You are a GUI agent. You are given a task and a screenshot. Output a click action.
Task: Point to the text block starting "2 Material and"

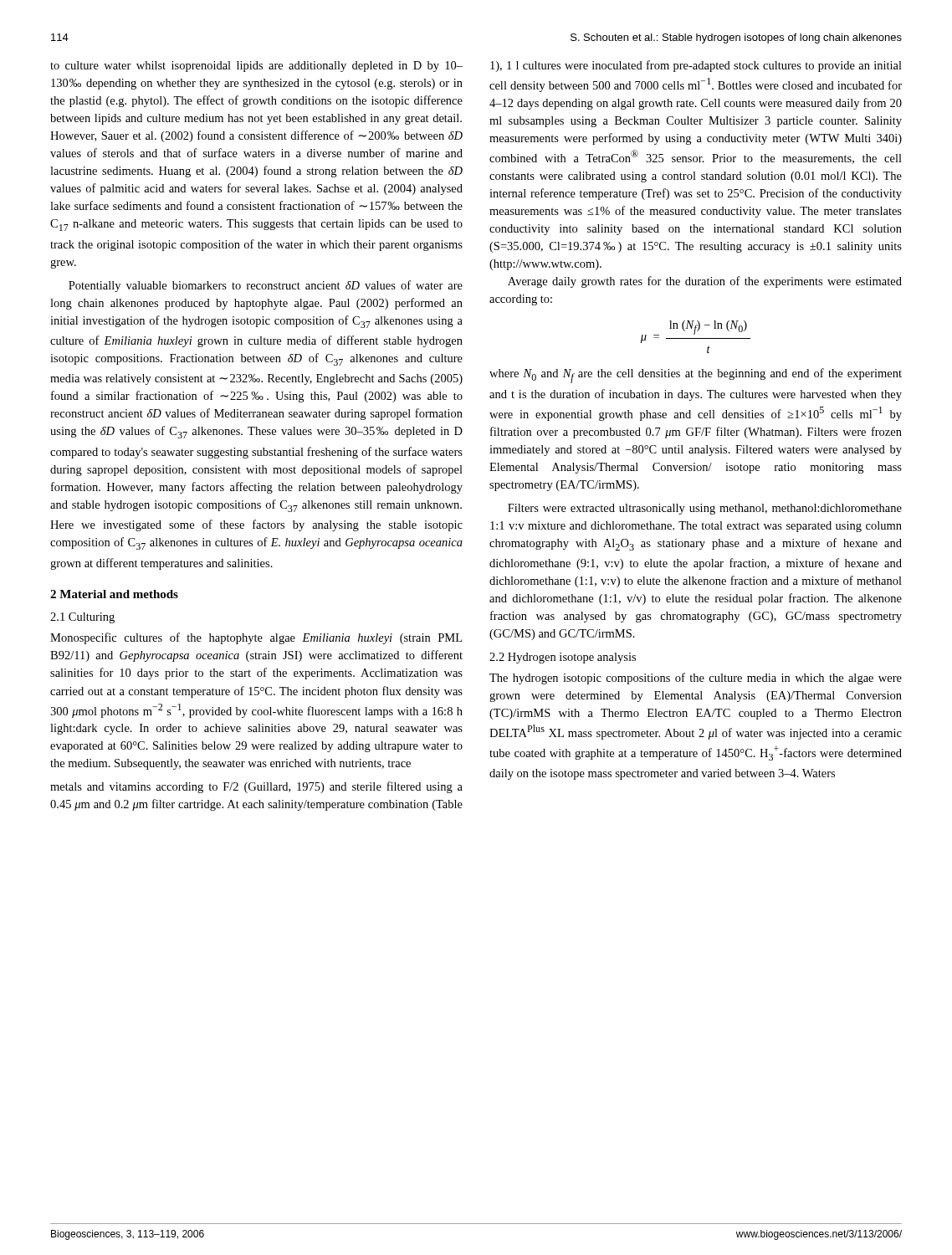[114, 594]
